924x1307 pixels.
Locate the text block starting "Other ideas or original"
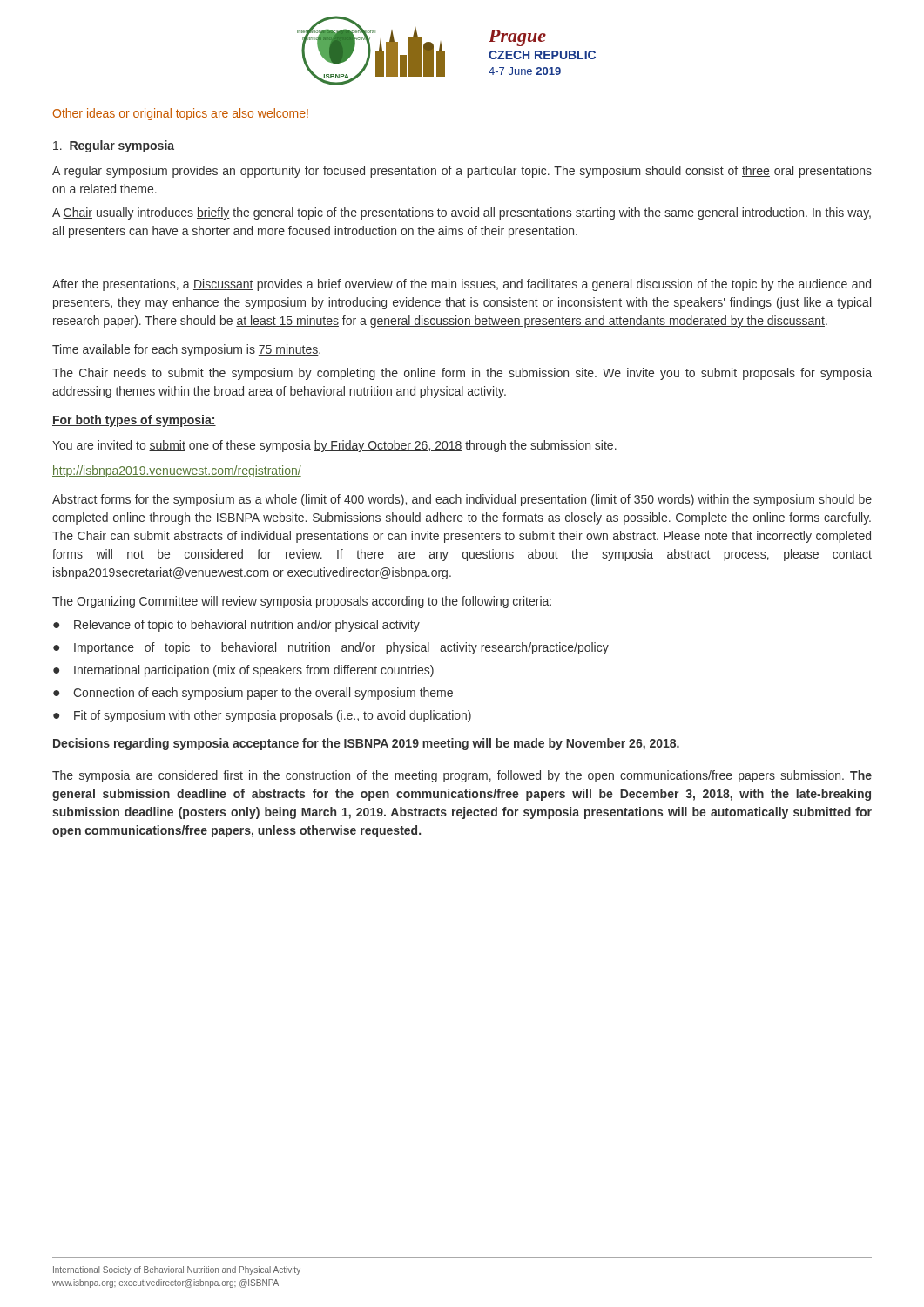click(181, 114)
